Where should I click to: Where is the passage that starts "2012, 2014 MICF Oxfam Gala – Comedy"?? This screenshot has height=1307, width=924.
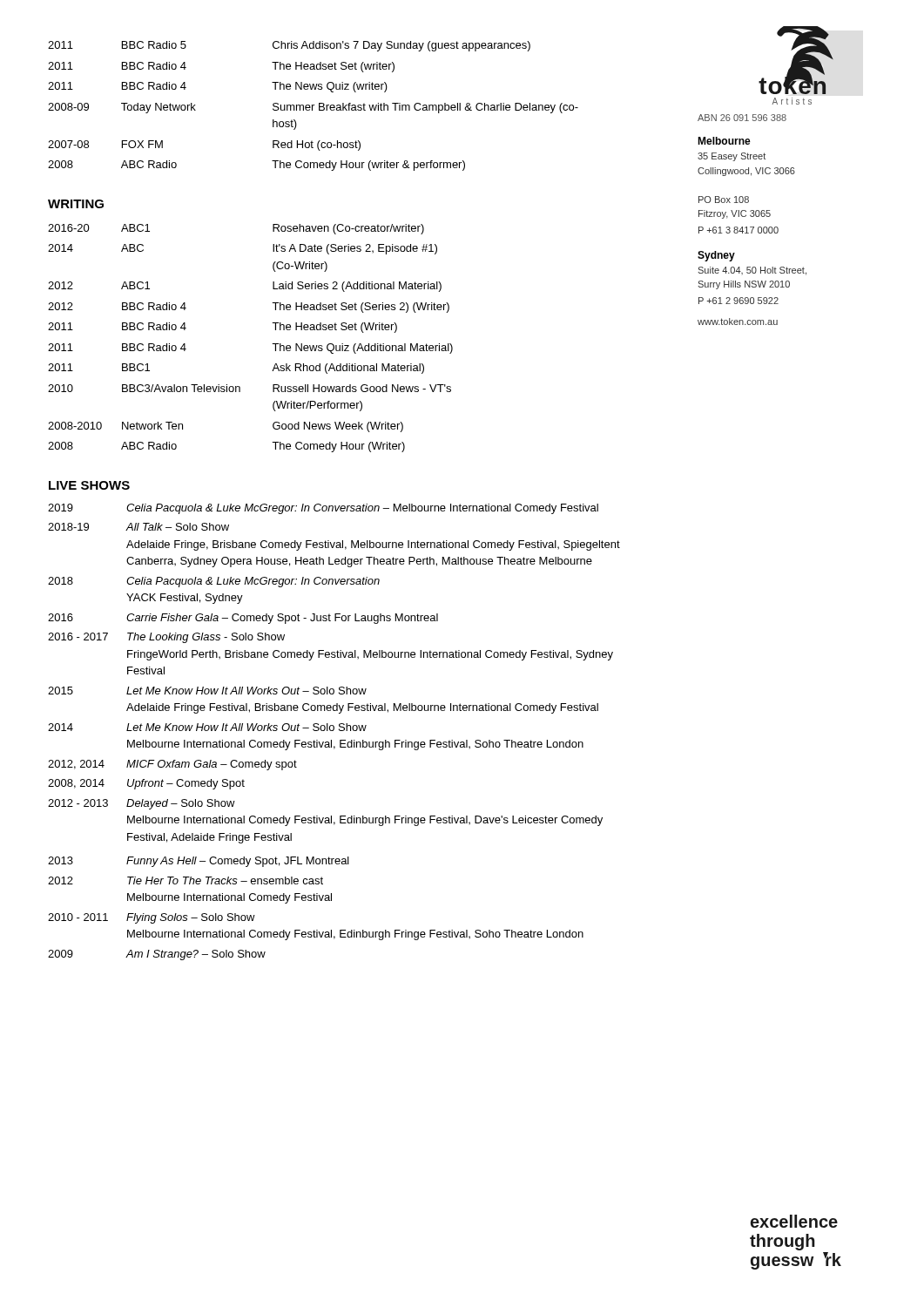point(172,765)
